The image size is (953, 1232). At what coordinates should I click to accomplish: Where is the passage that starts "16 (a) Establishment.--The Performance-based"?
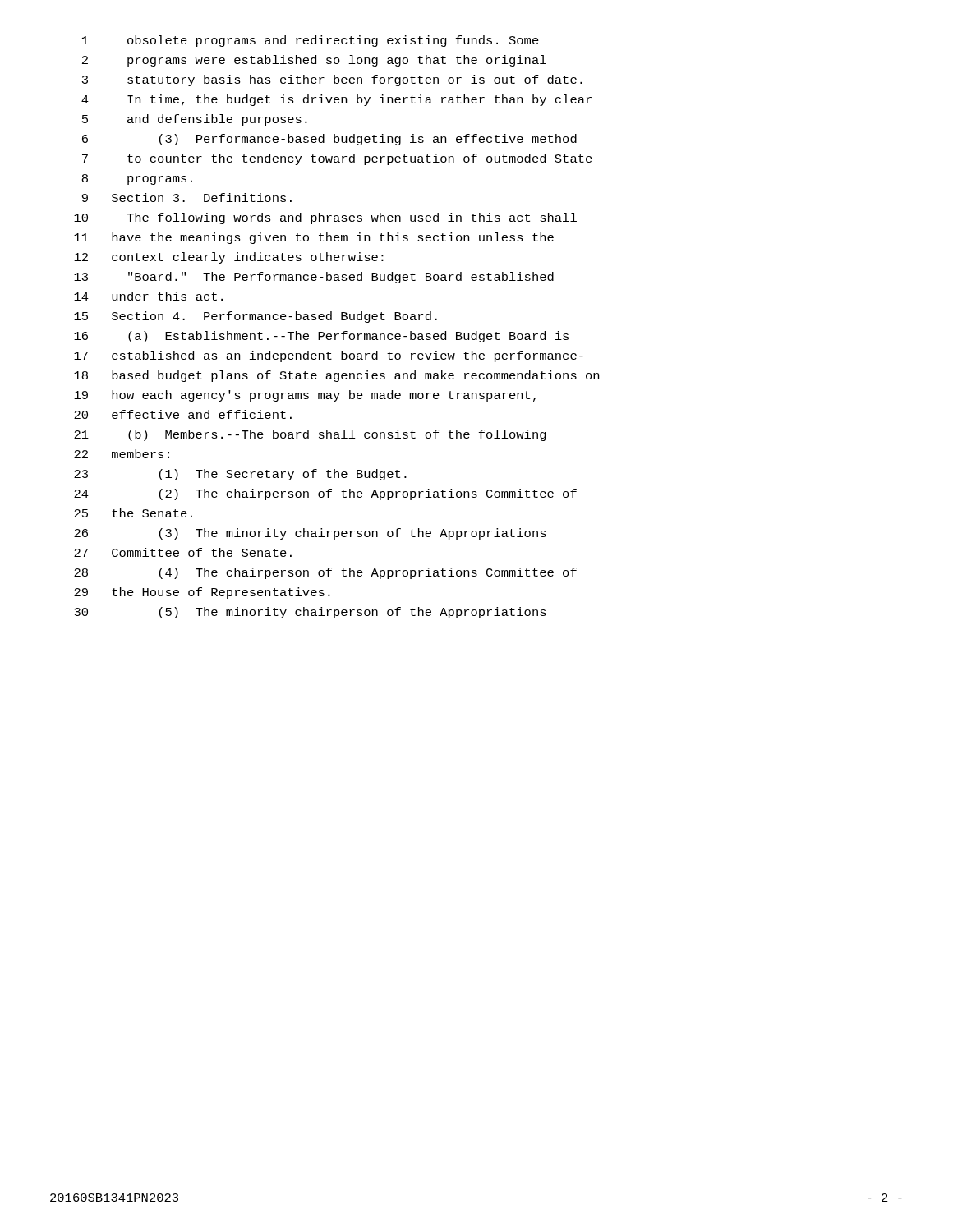[309, 337]
